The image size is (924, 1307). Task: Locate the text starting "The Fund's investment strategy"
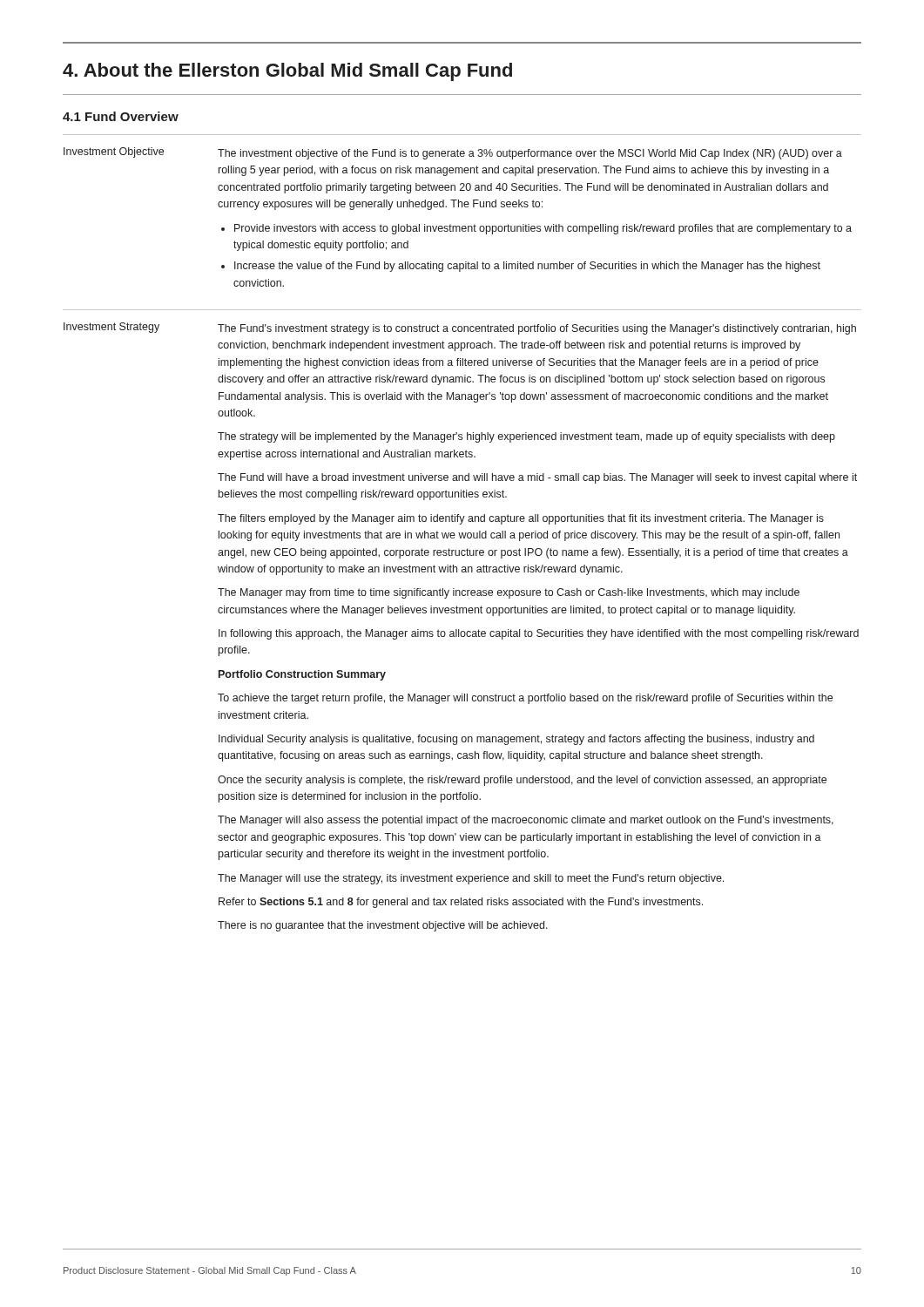pyautogui.click(x=539, y=628)
